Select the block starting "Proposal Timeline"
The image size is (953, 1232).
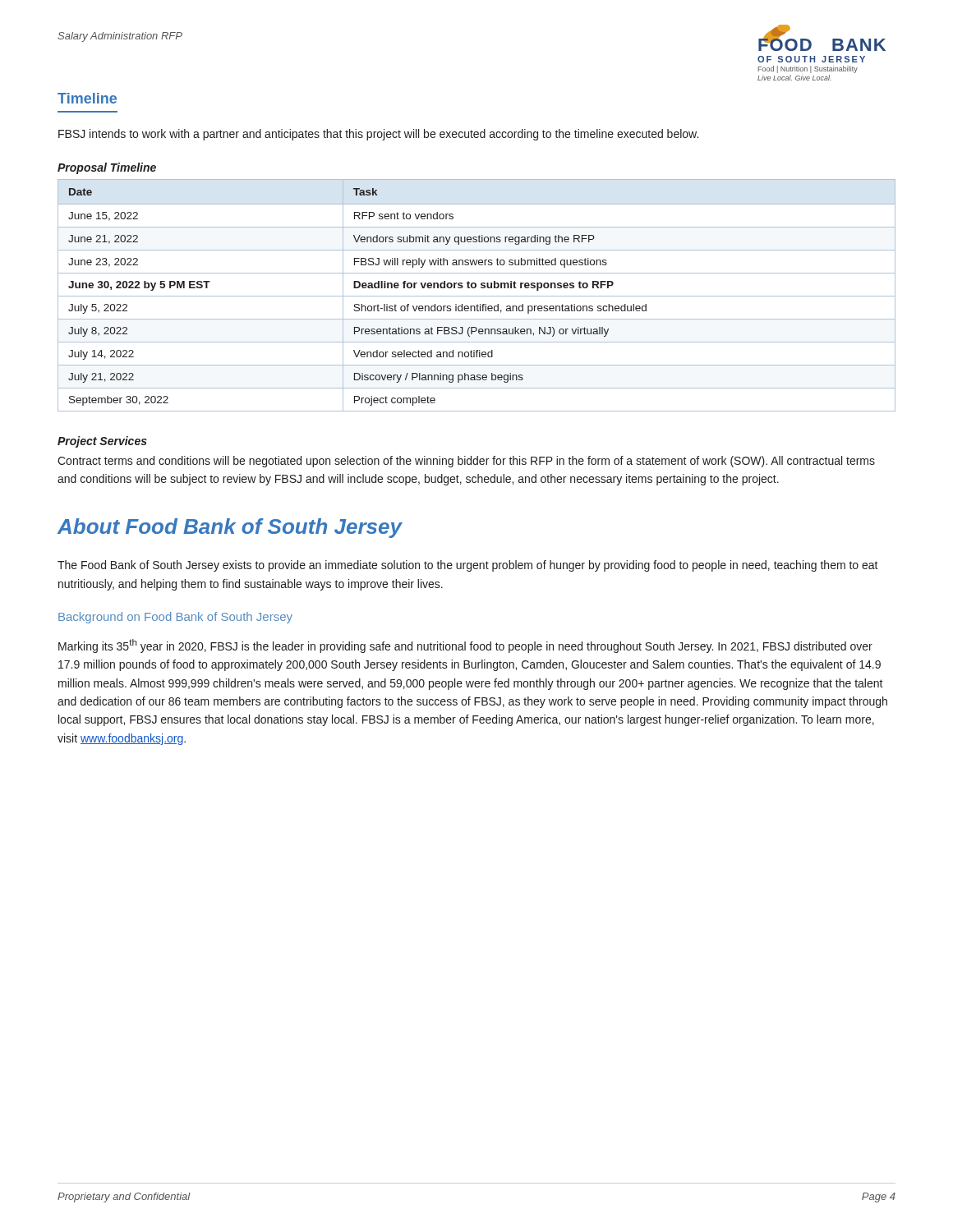107,168
